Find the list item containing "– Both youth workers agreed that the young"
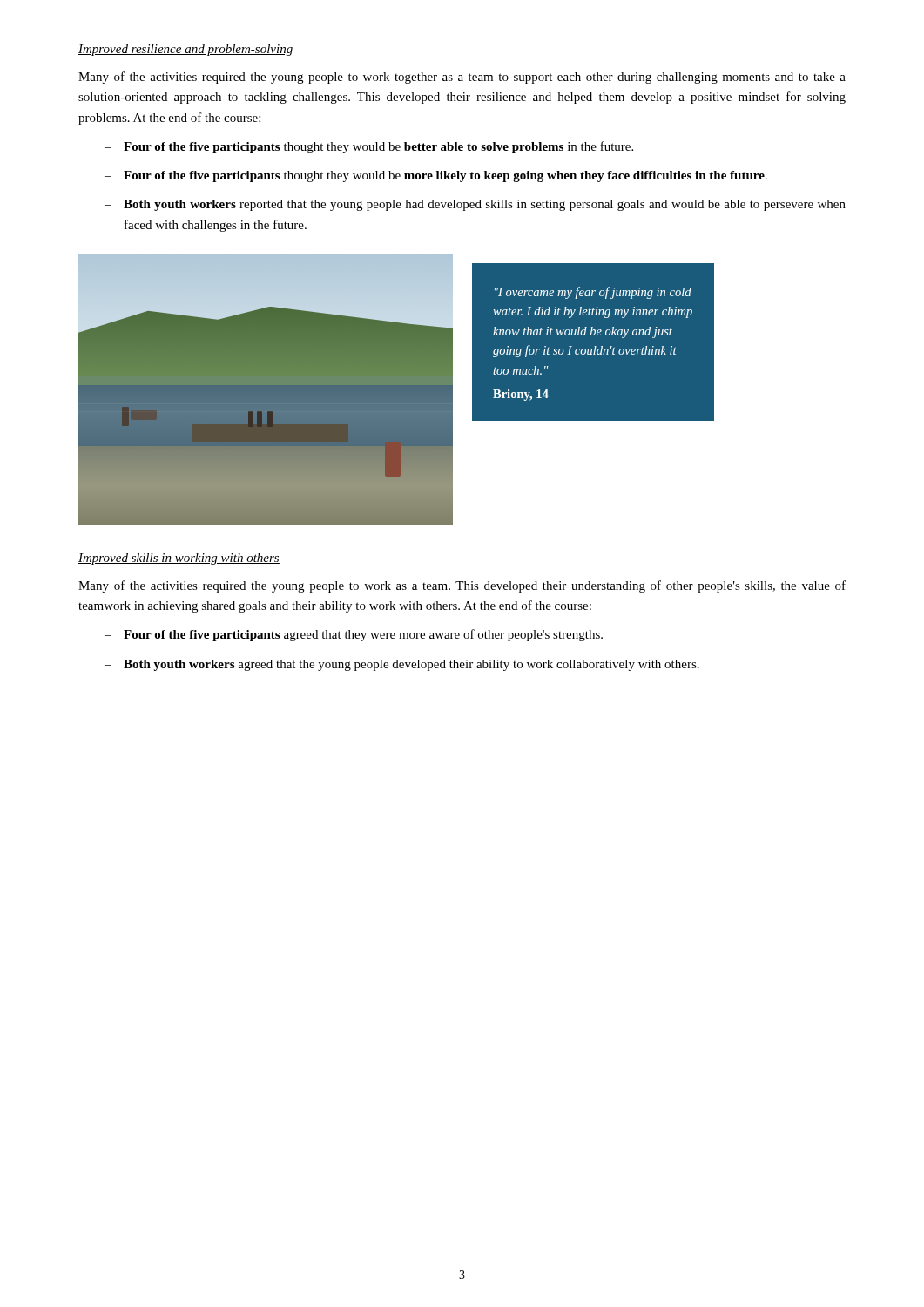Screen dimensions: 1307x924 pyautogui.click(x=475, y=664)
